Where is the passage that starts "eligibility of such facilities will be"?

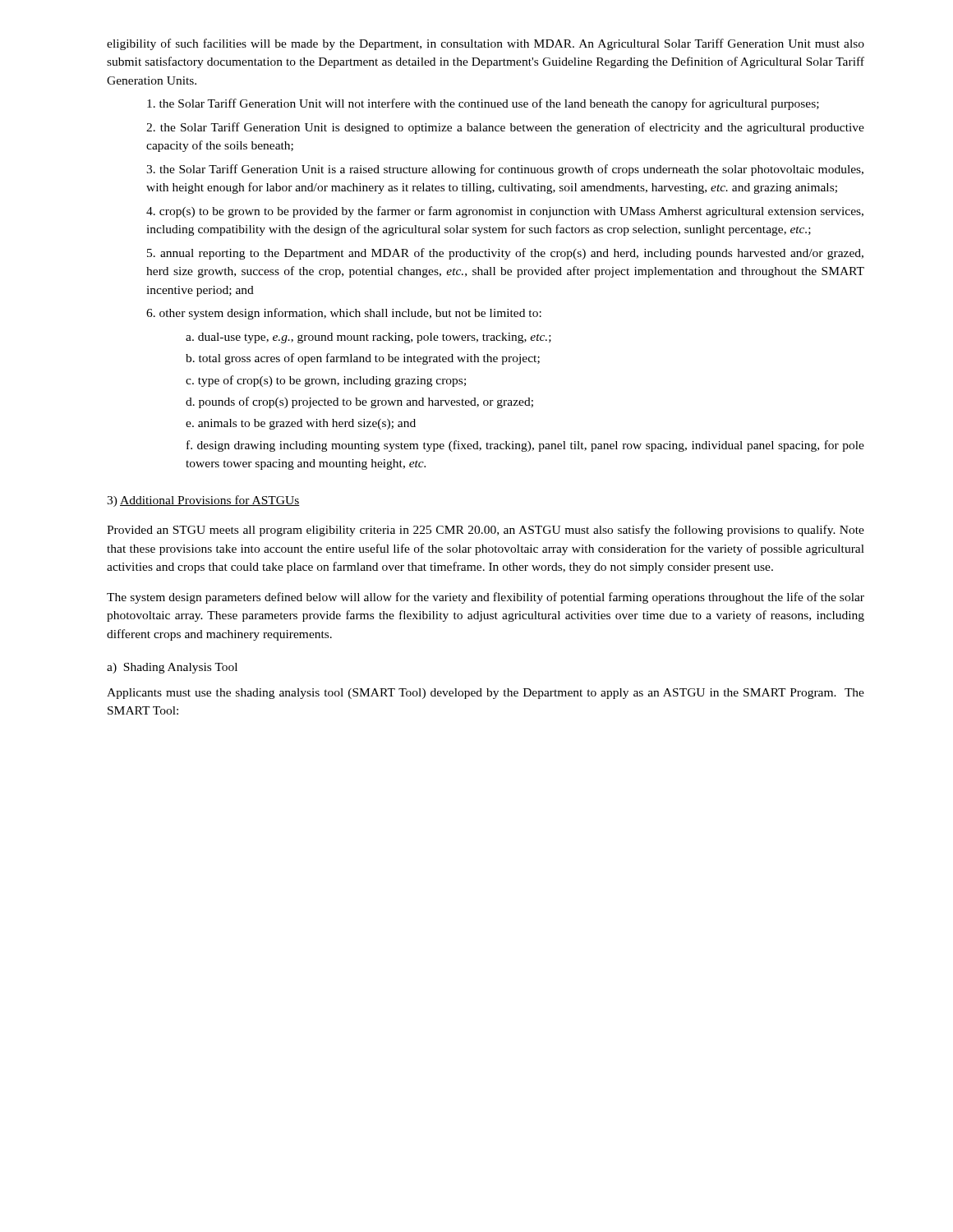(486, 62)
